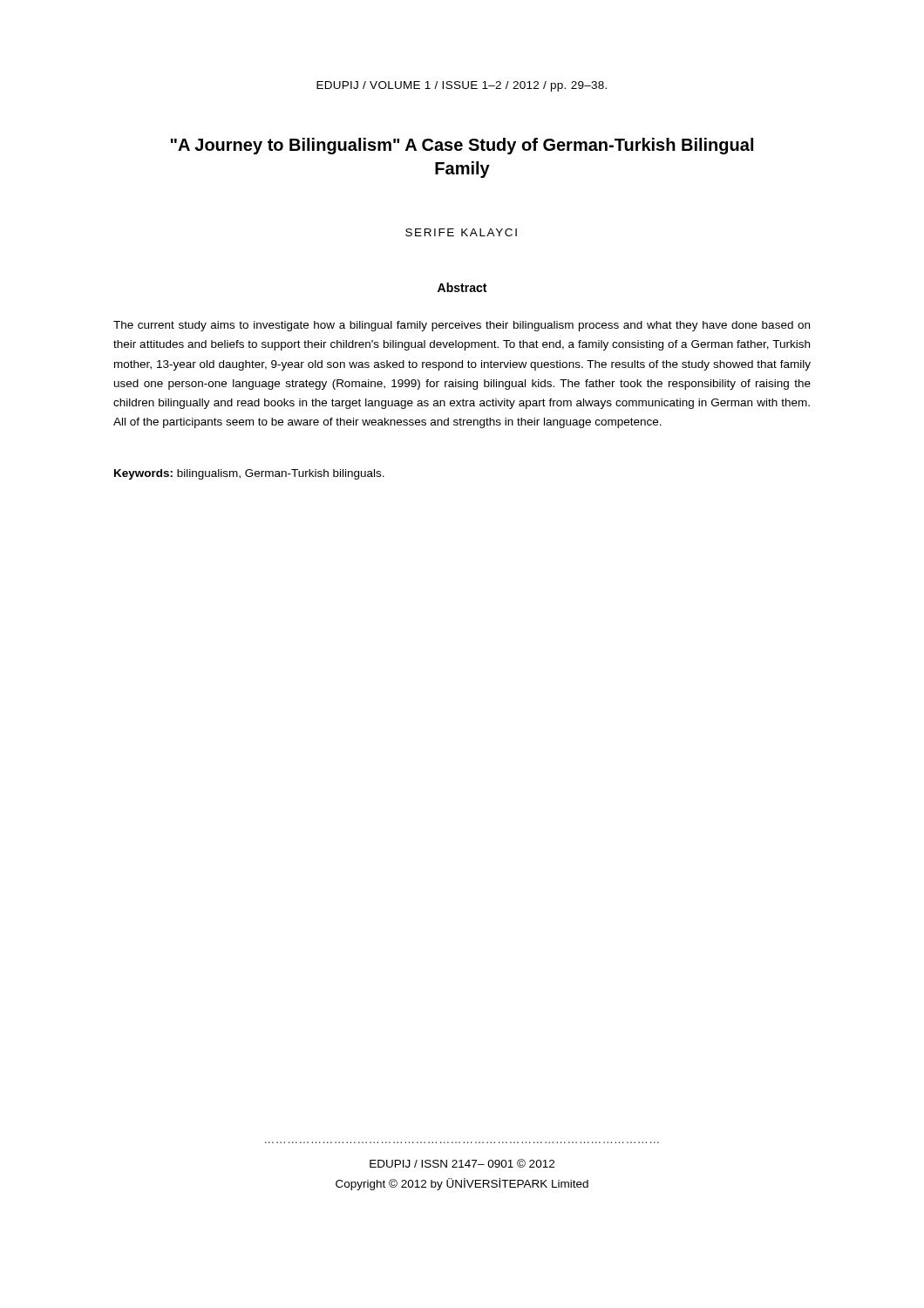
Task: Point to "Keywords: bilingualism, German-Turkish bilinguals."
Action: click(249, 473)
